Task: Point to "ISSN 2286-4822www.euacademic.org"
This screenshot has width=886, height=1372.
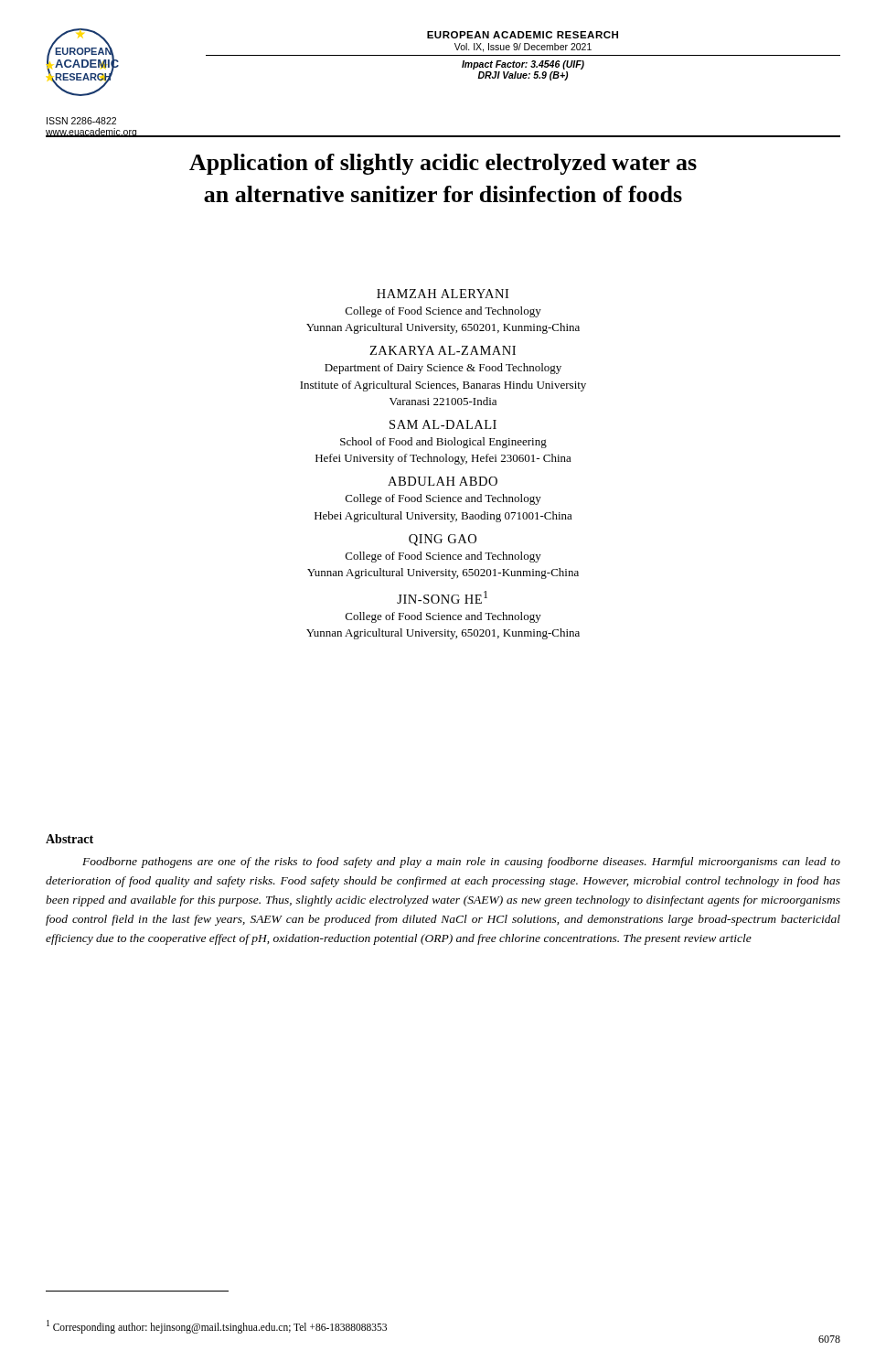Action: pyautogui.click(x=91, y=126)
